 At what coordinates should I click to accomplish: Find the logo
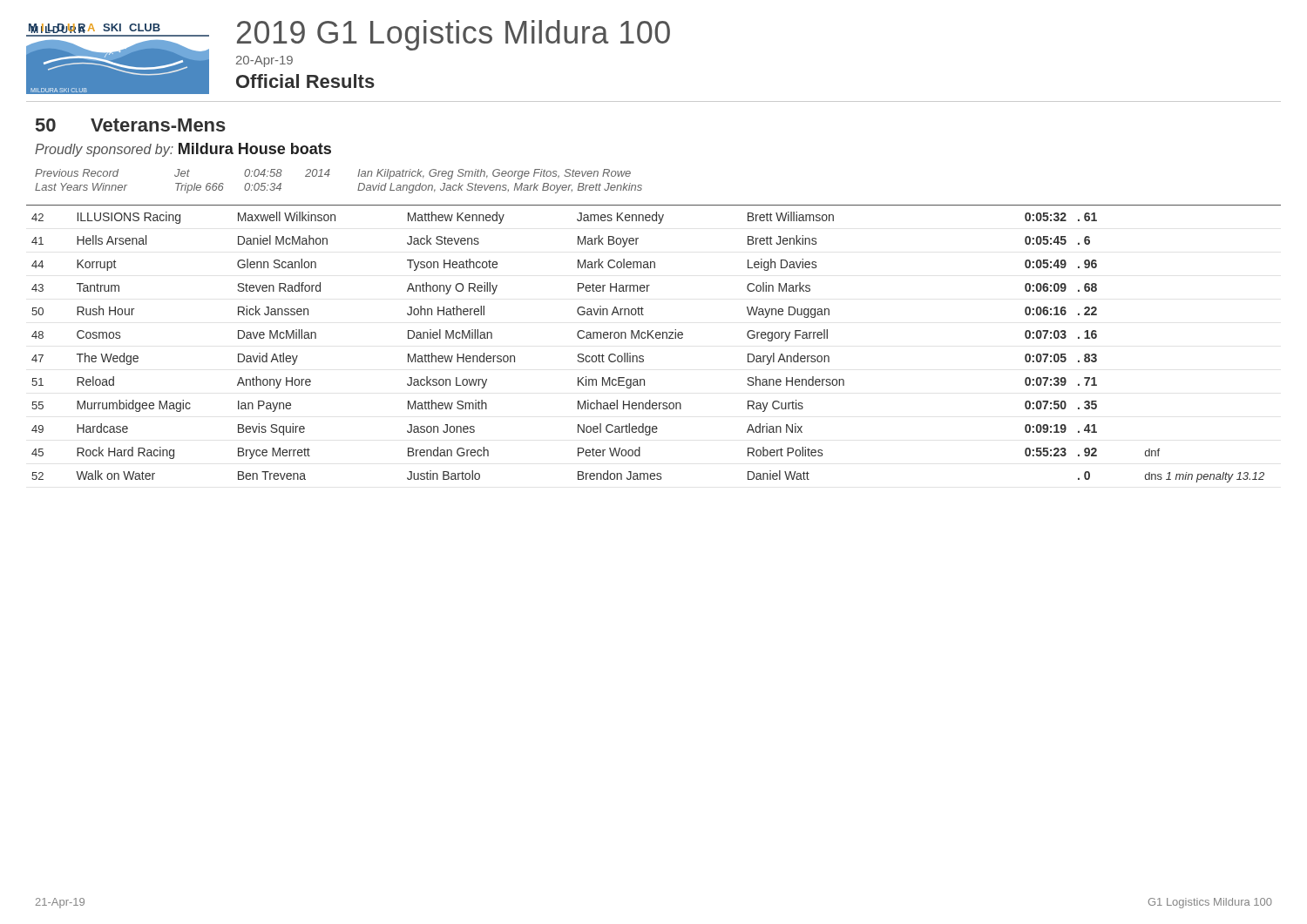pyautogui.click(x=122, y=55)
